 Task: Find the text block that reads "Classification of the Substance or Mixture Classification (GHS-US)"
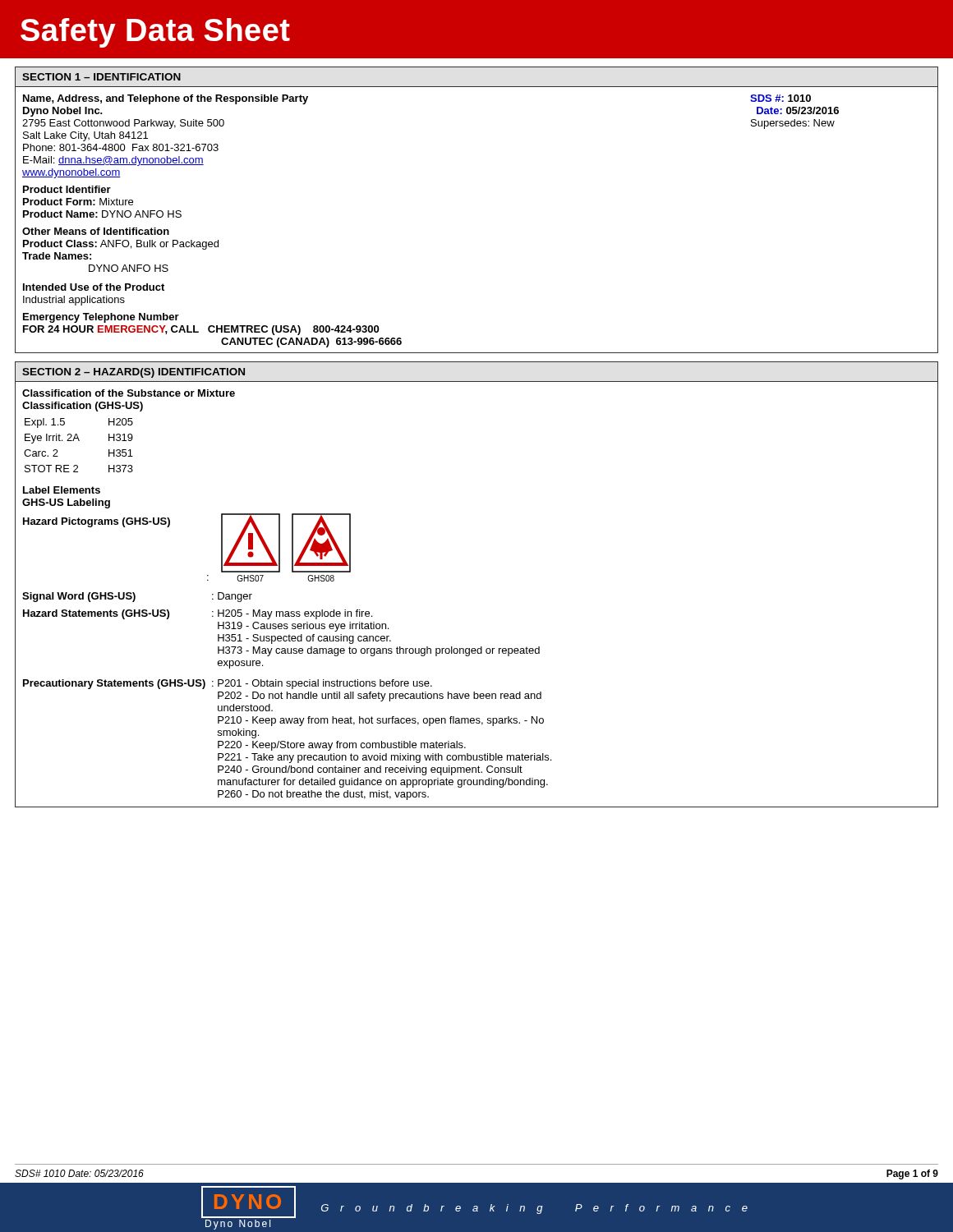(129, 432)
